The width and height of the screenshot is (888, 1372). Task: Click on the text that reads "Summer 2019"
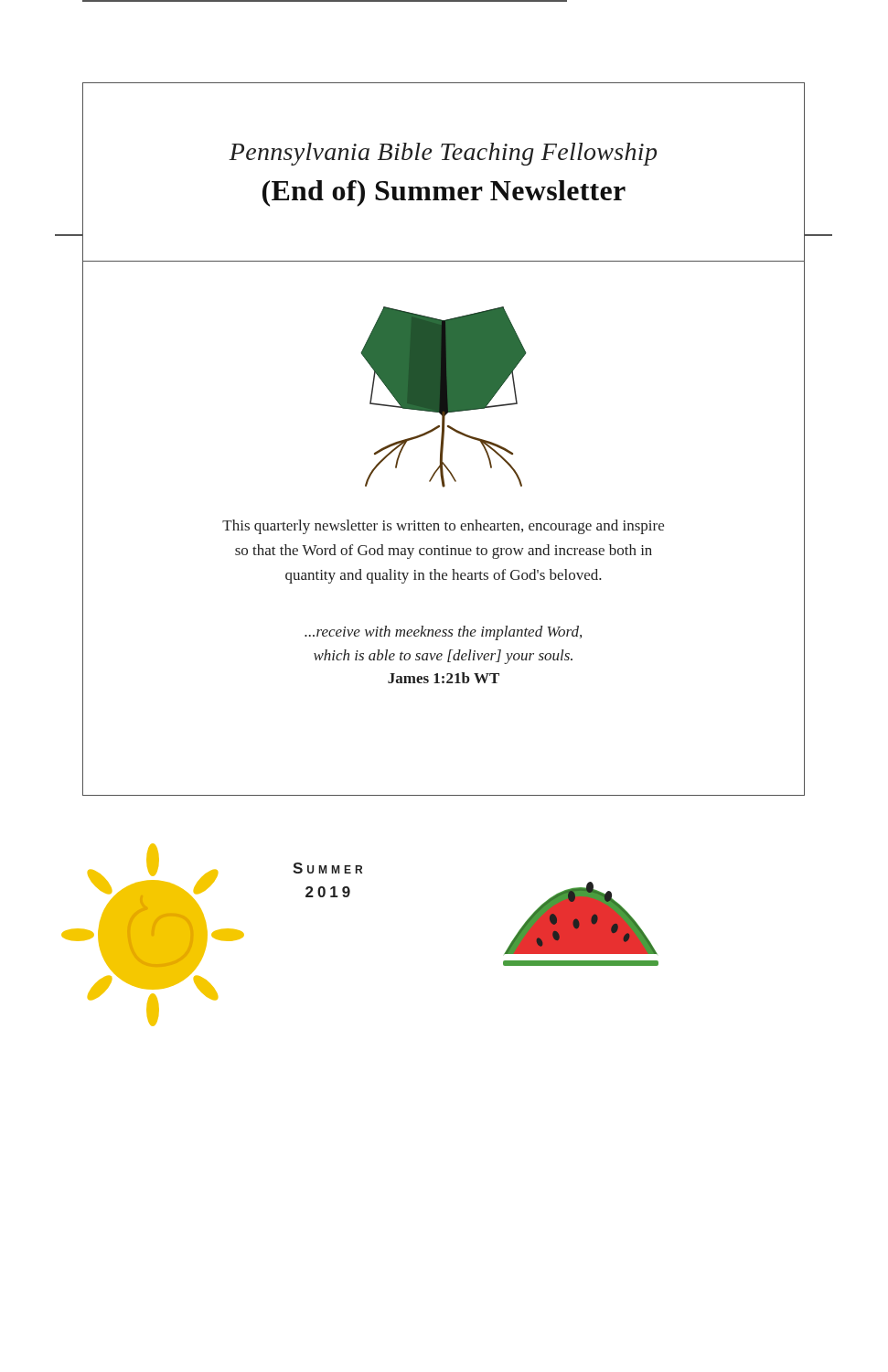click(x=330, y=881)
